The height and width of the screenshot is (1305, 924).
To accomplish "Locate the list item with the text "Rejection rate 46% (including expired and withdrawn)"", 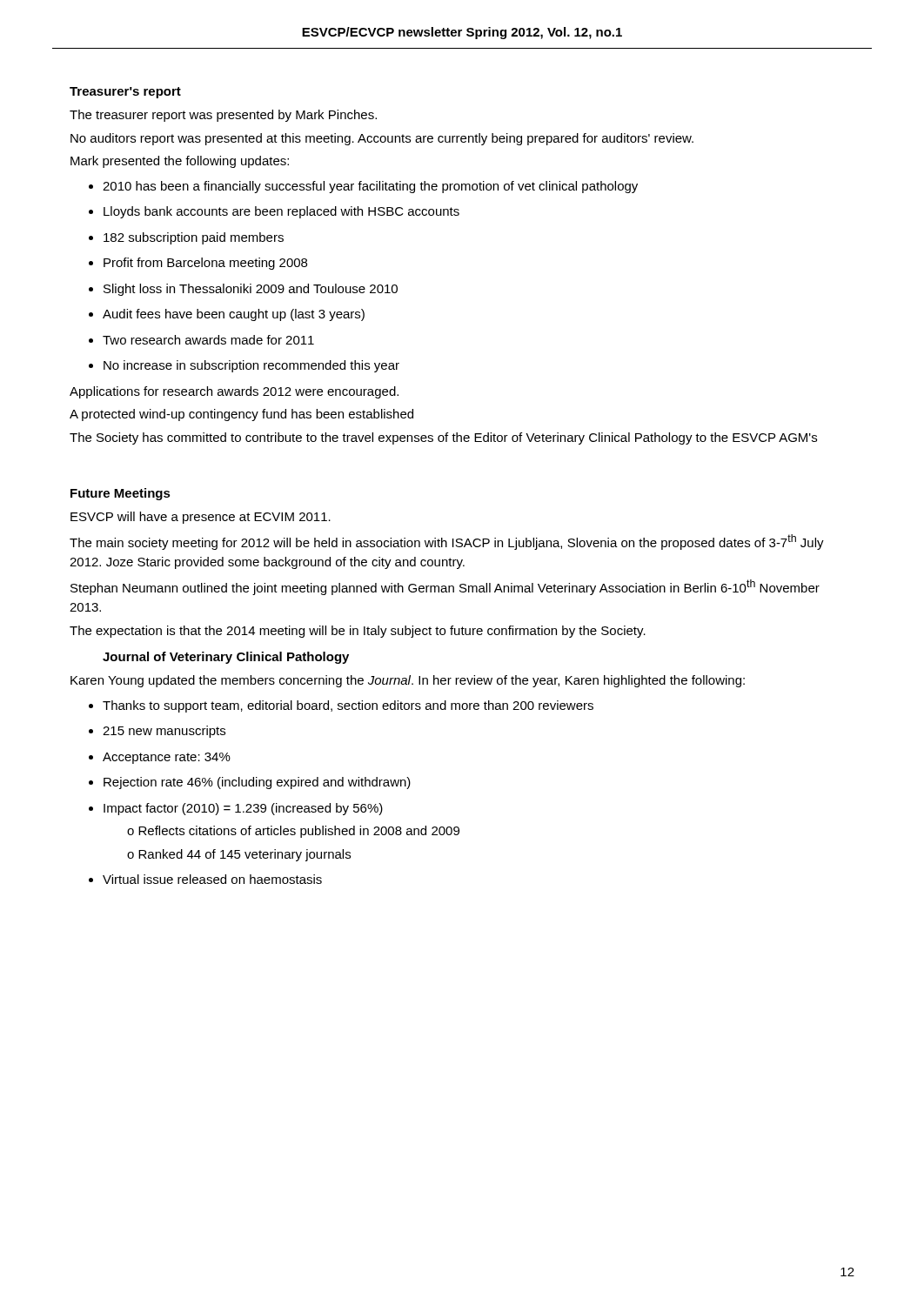I will (257, 782).
